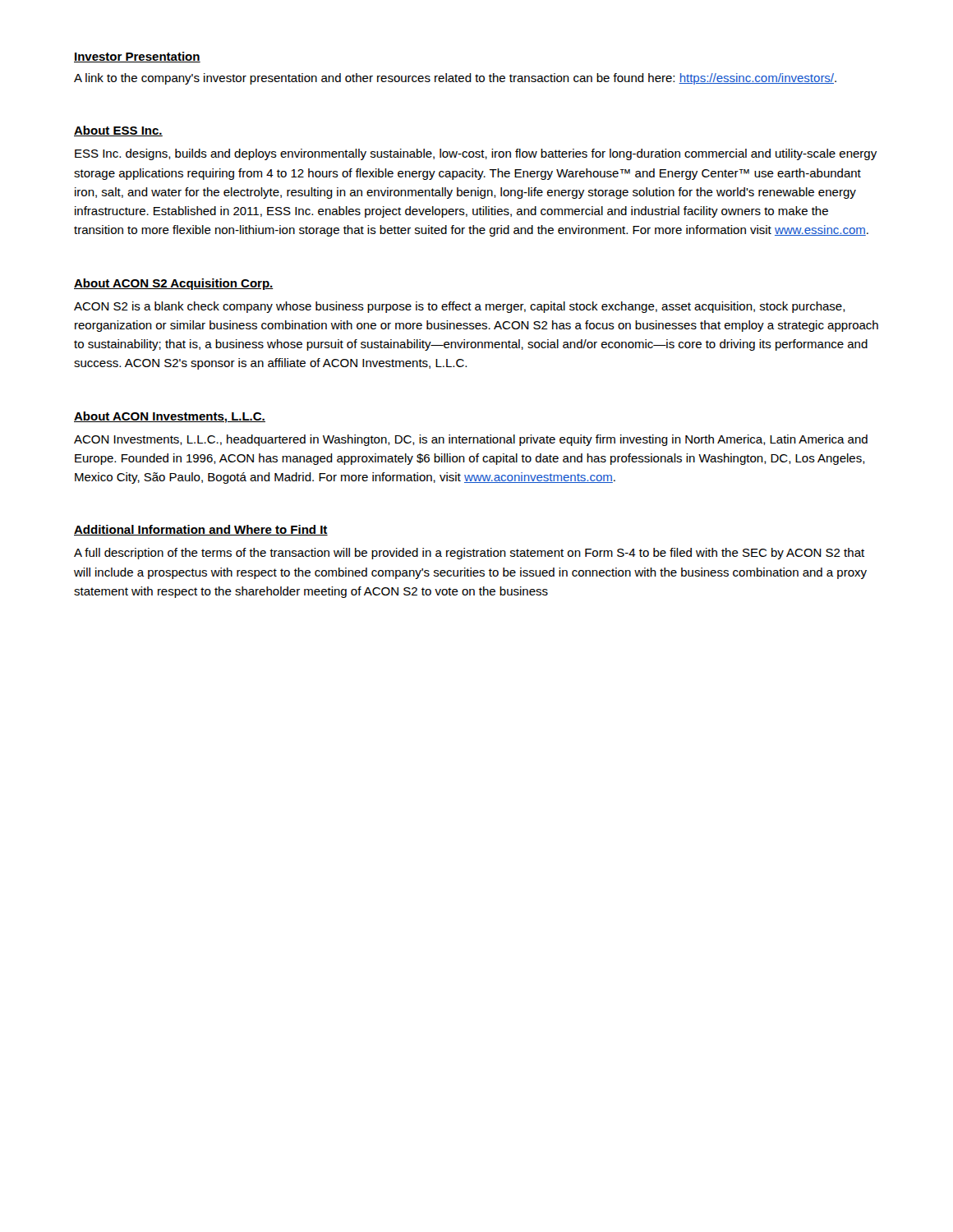Select the section header that reads "About ACON Investments, L.L.C."
The image size is (953, 1232).
pyautogui.click(x=170, y=416)
